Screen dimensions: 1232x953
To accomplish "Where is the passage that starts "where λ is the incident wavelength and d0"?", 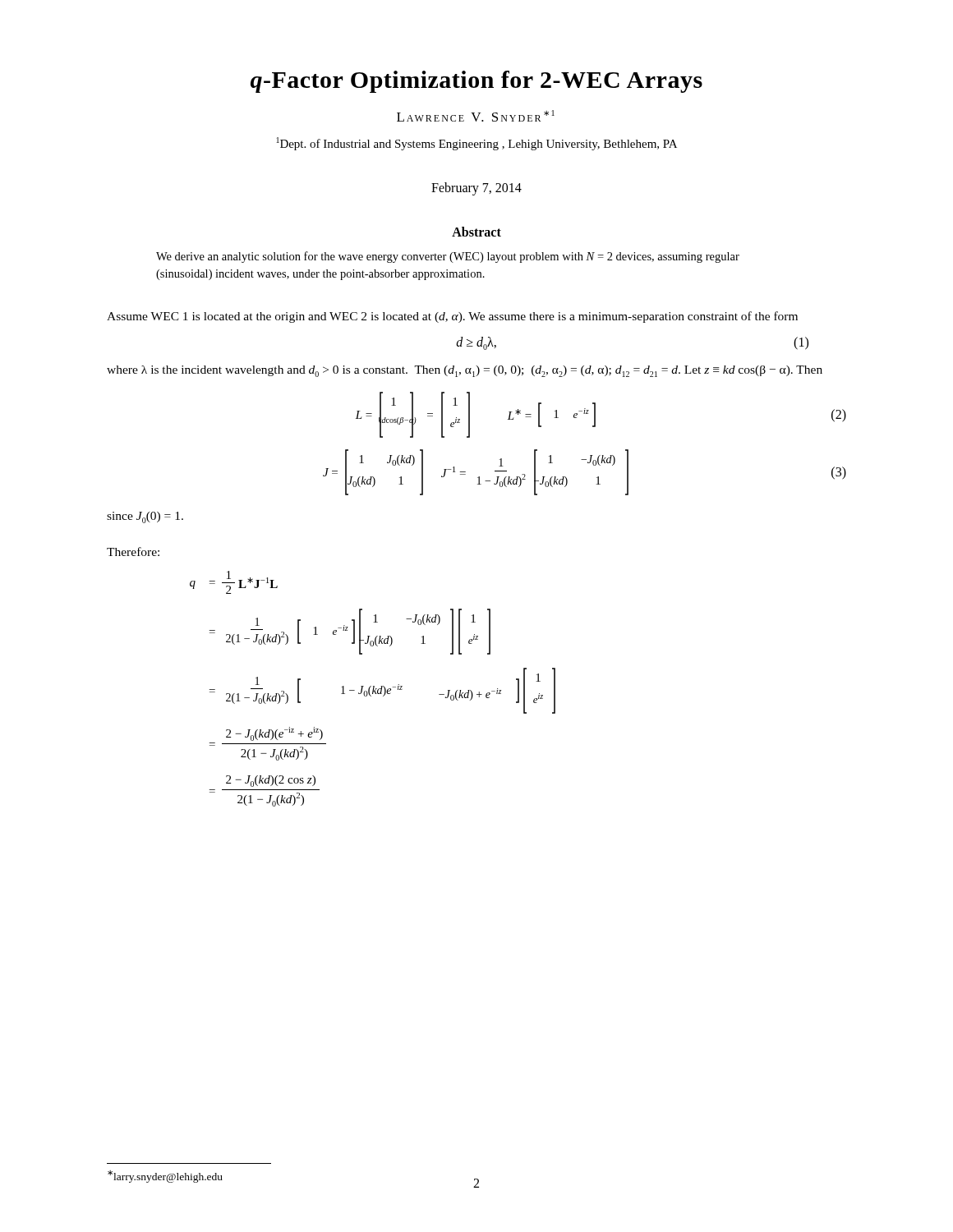I will tap(465, 371).
